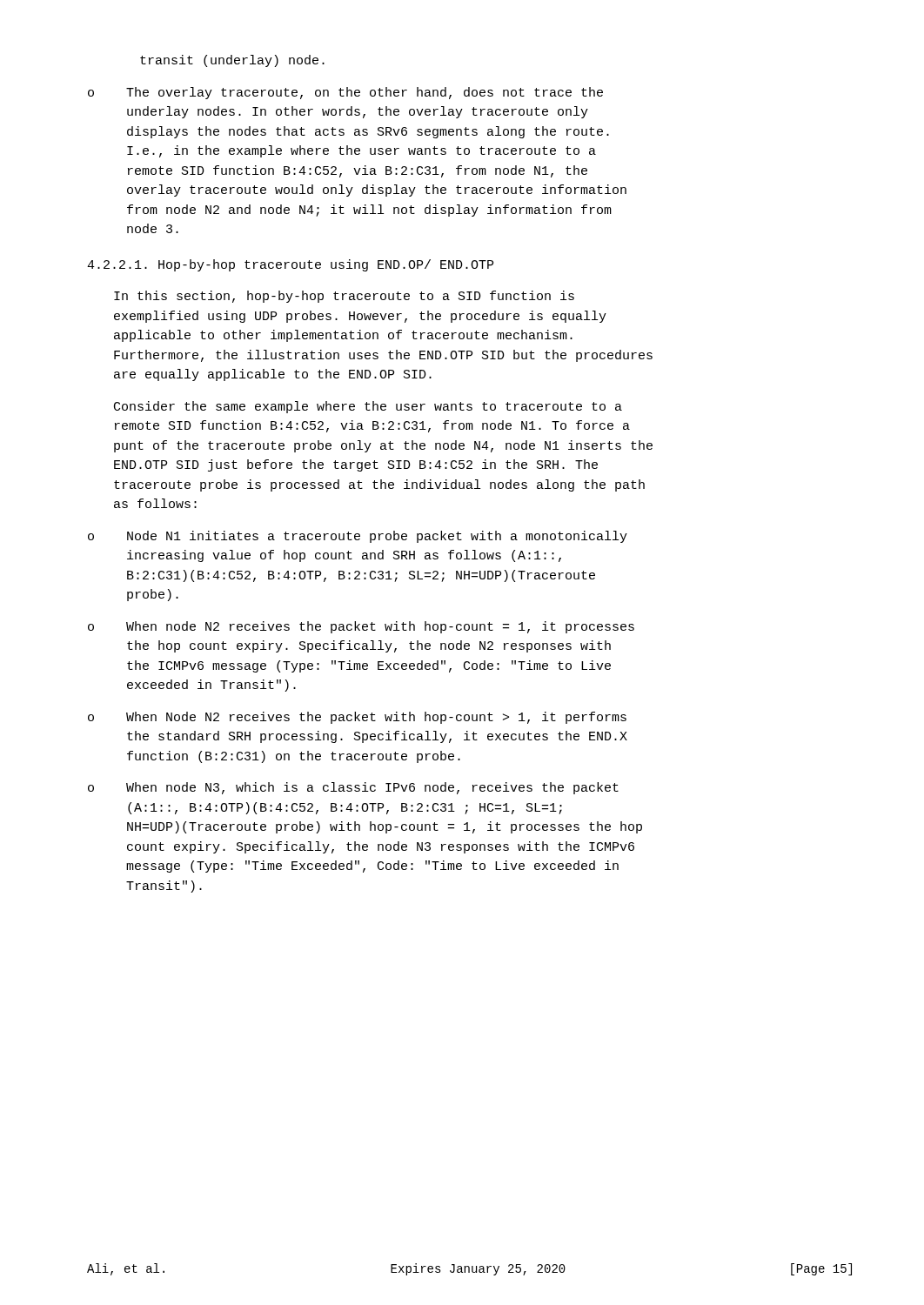Find the text containing "transit (underlay) node."
The image size is (924, 1305).
click(233, 61)
